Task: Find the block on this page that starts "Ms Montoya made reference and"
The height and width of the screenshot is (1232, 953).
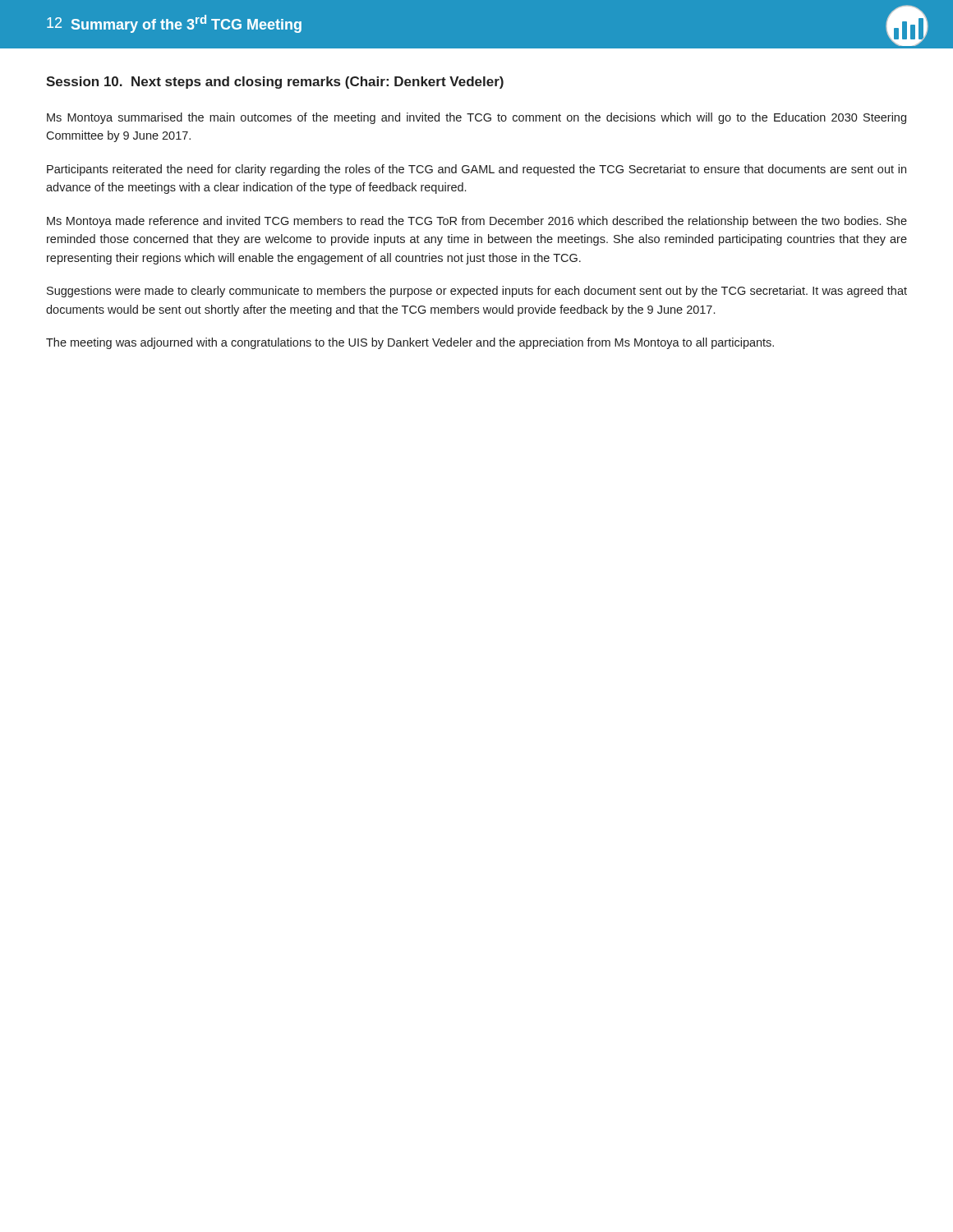Action: pyautogui.click(x=476, y=239)
